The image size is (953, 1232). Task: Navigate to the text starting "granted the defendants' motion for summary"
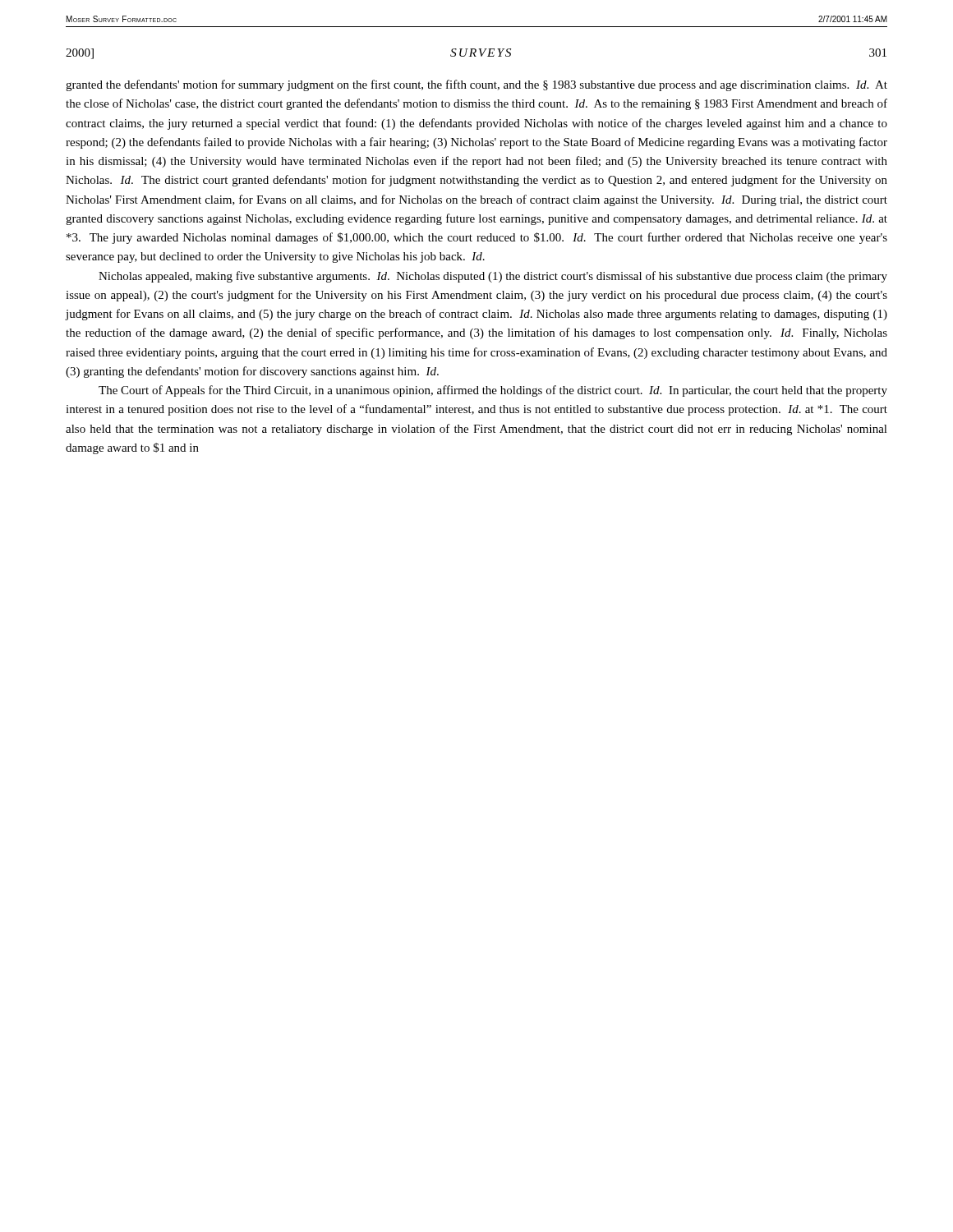point(476,171)
